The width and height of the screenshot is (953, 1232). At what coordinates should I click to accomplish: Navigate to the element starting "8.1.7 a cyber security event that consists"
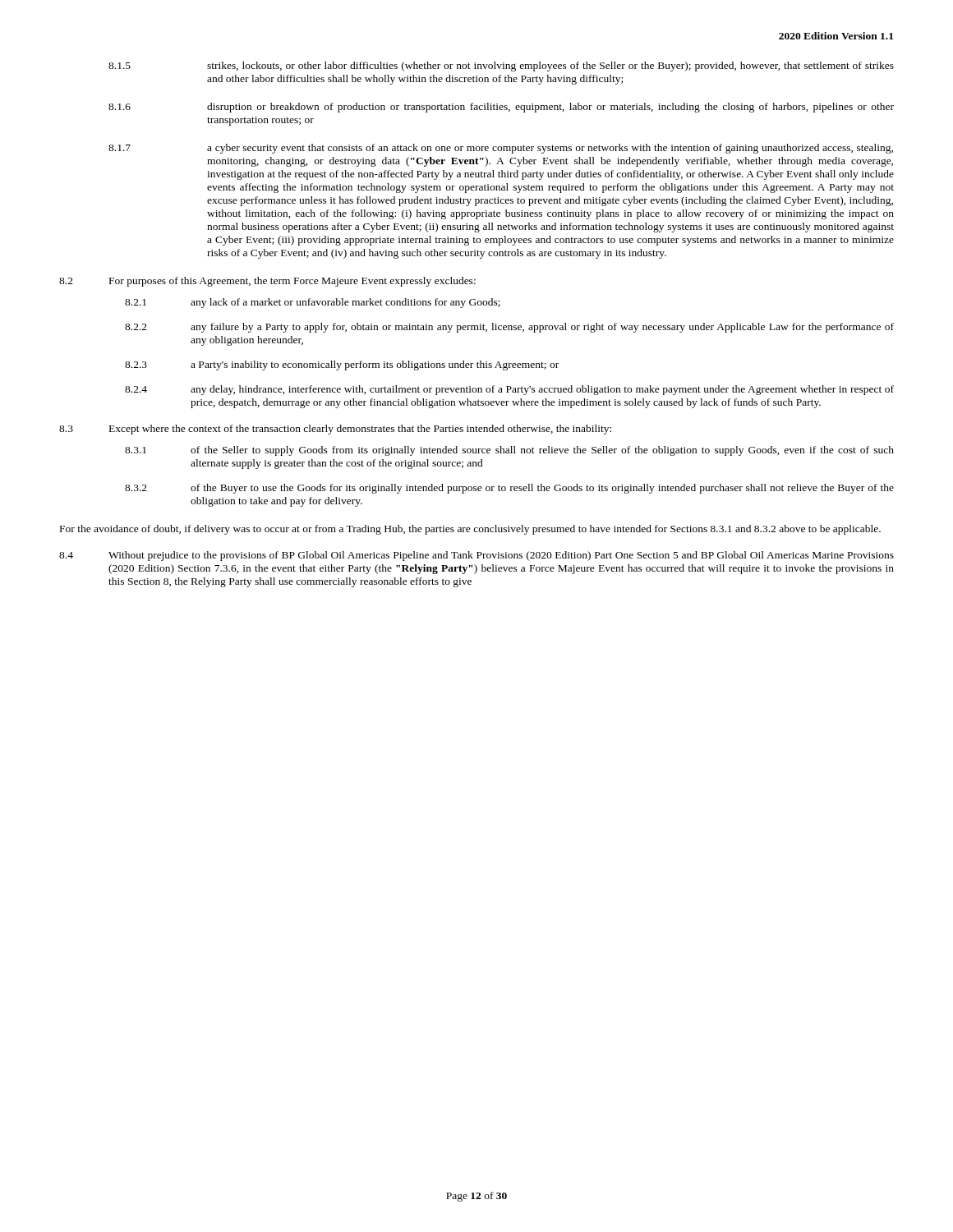click(x=476, y=200)
